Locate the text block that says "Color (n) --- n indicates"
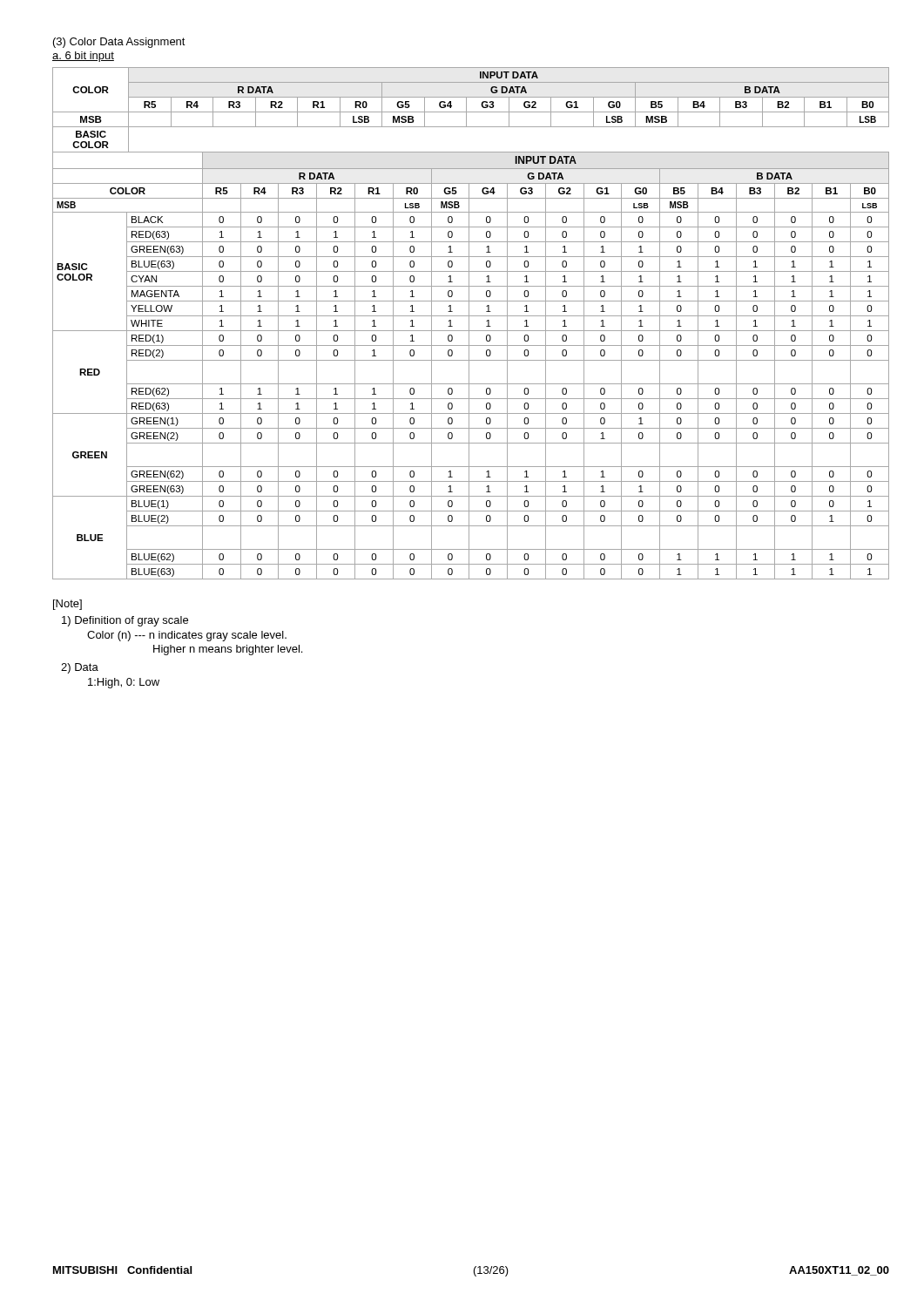924x1307 pixels. click(x=187, y=635)
